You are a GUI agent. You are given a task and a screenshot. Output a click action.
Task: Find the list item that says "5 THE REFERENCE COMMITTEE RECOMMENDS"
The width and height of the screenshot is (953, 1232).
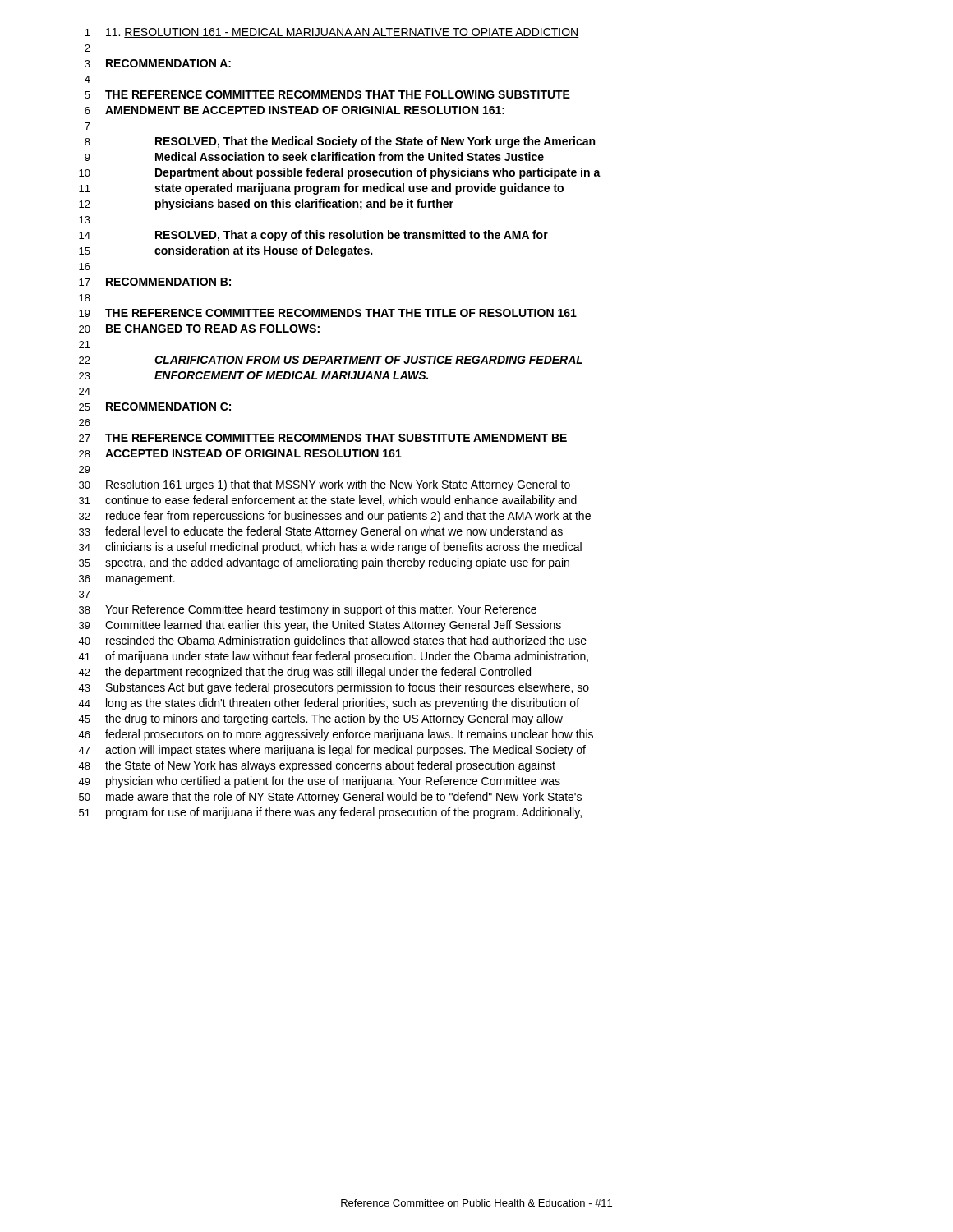485,103
